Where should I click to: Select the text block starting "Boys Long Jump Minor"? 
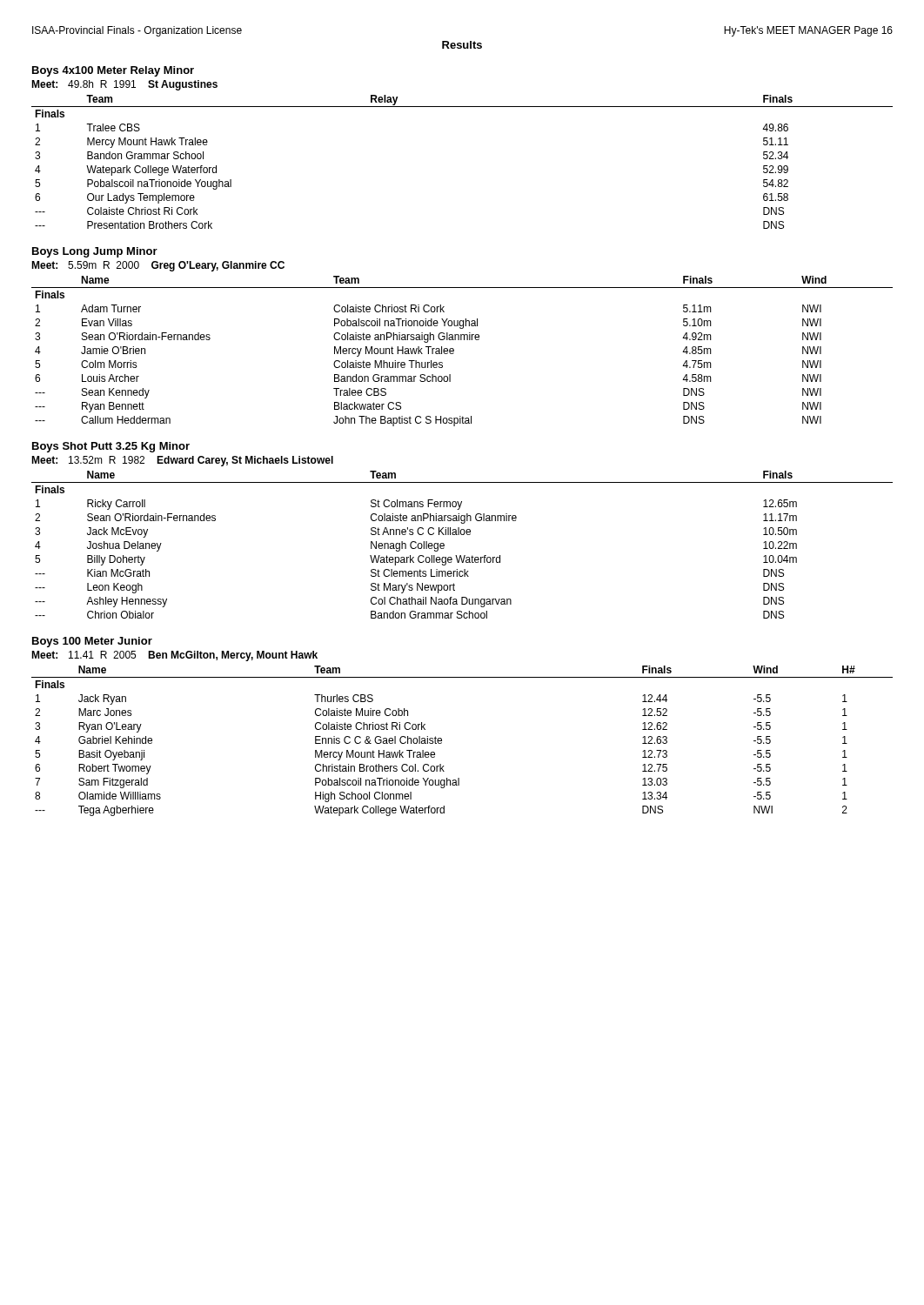coord(94,251)
